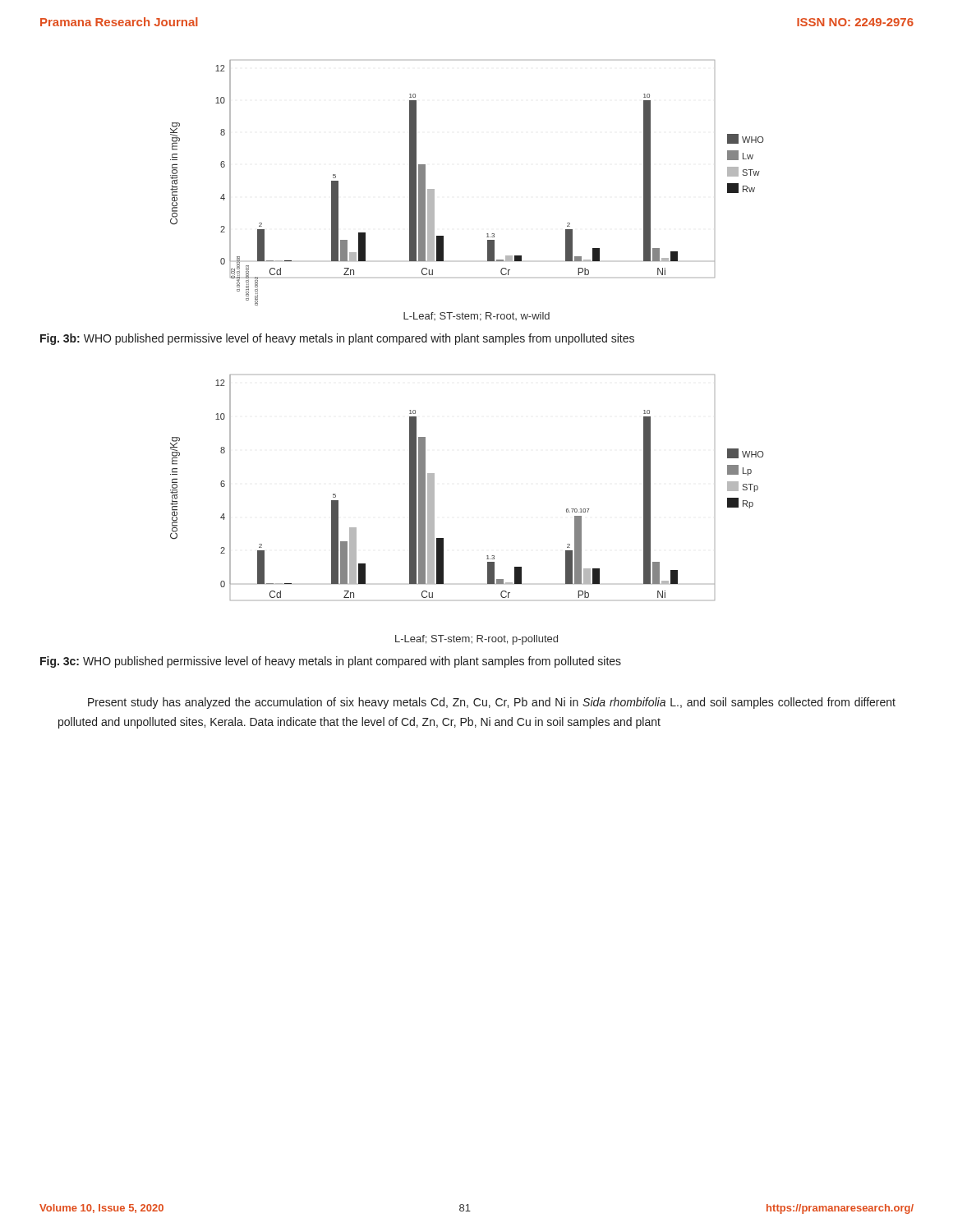Find the text starting "Fig. 3b: WHO published"
953x1232 pixels.
(337, 338)
